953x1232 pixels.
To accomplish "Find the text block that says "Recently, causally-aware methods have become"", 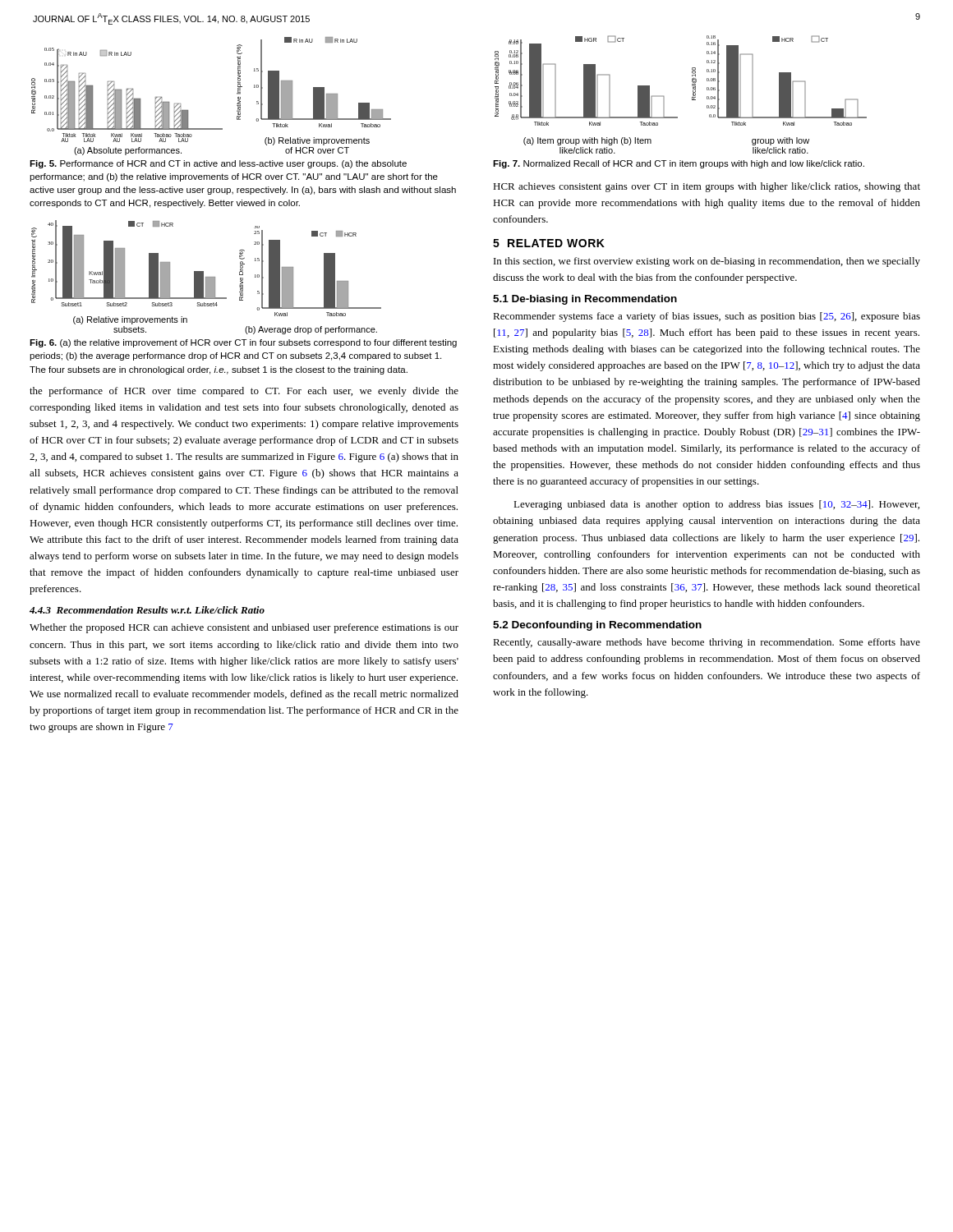I will click(707, 667).
